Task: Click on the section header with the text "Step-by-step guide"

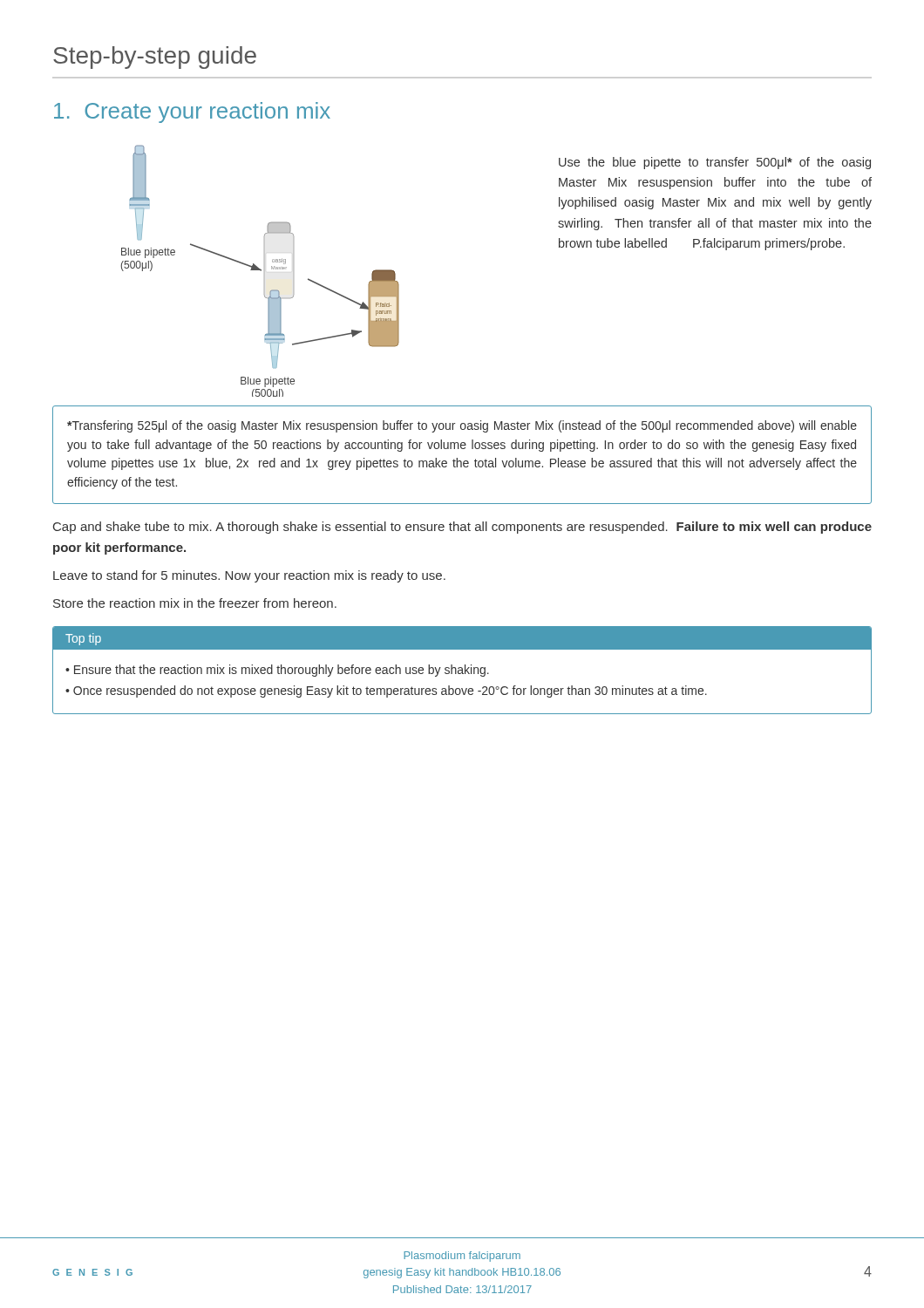Action: pos(155,55)
